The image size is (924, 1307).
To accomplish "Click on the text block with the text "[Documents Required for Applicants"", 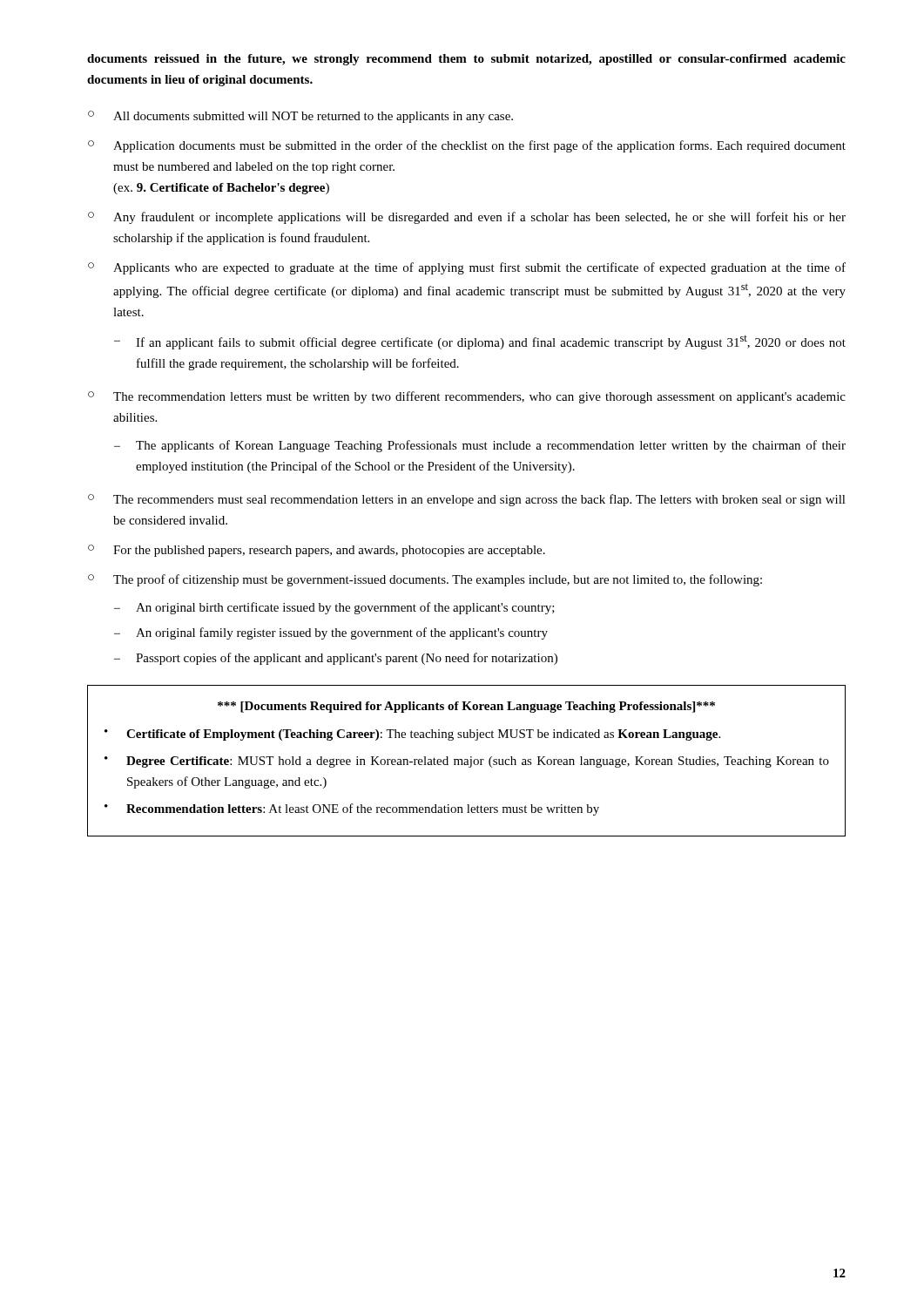I will click(x=466, y=757).
